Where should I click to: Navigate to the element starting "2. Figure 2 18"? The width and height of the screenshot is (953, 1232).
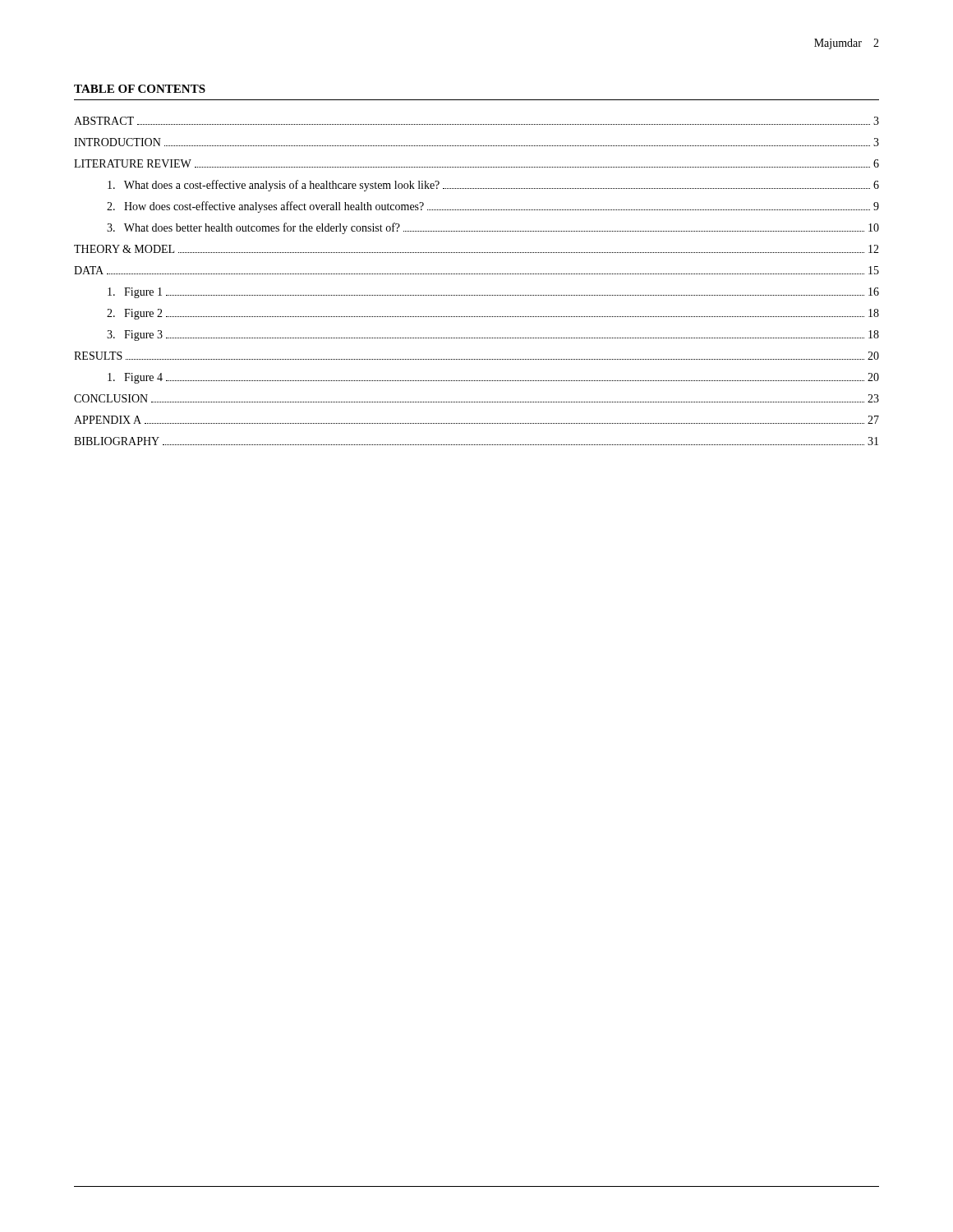tap(493, 314)
